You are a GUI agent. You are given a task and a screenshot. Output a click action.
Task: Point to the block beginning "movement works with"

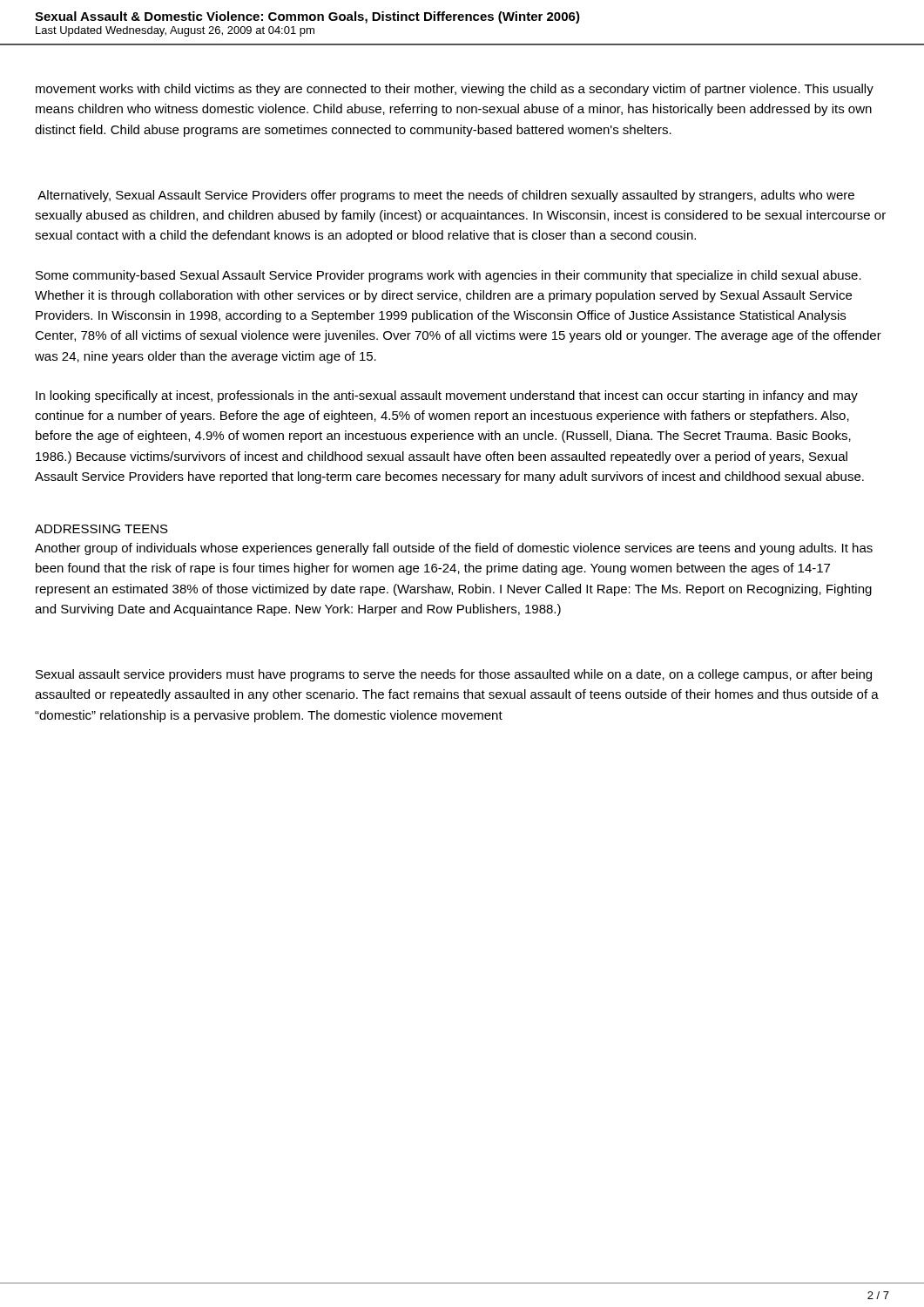point(454,109)
